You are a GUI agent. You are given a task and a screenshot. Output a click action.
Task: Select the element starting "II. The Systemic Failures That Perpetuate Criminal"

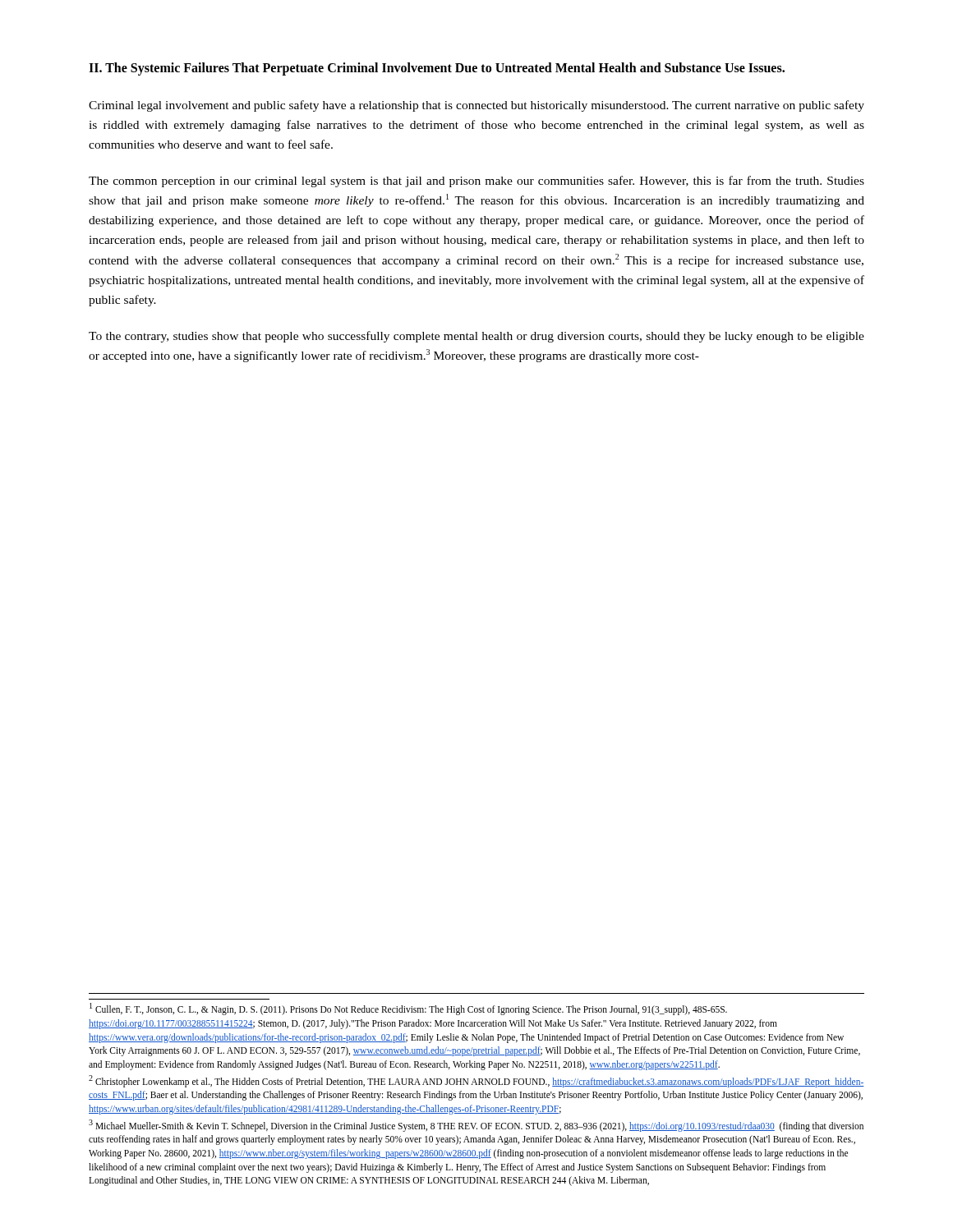point(437,68)
